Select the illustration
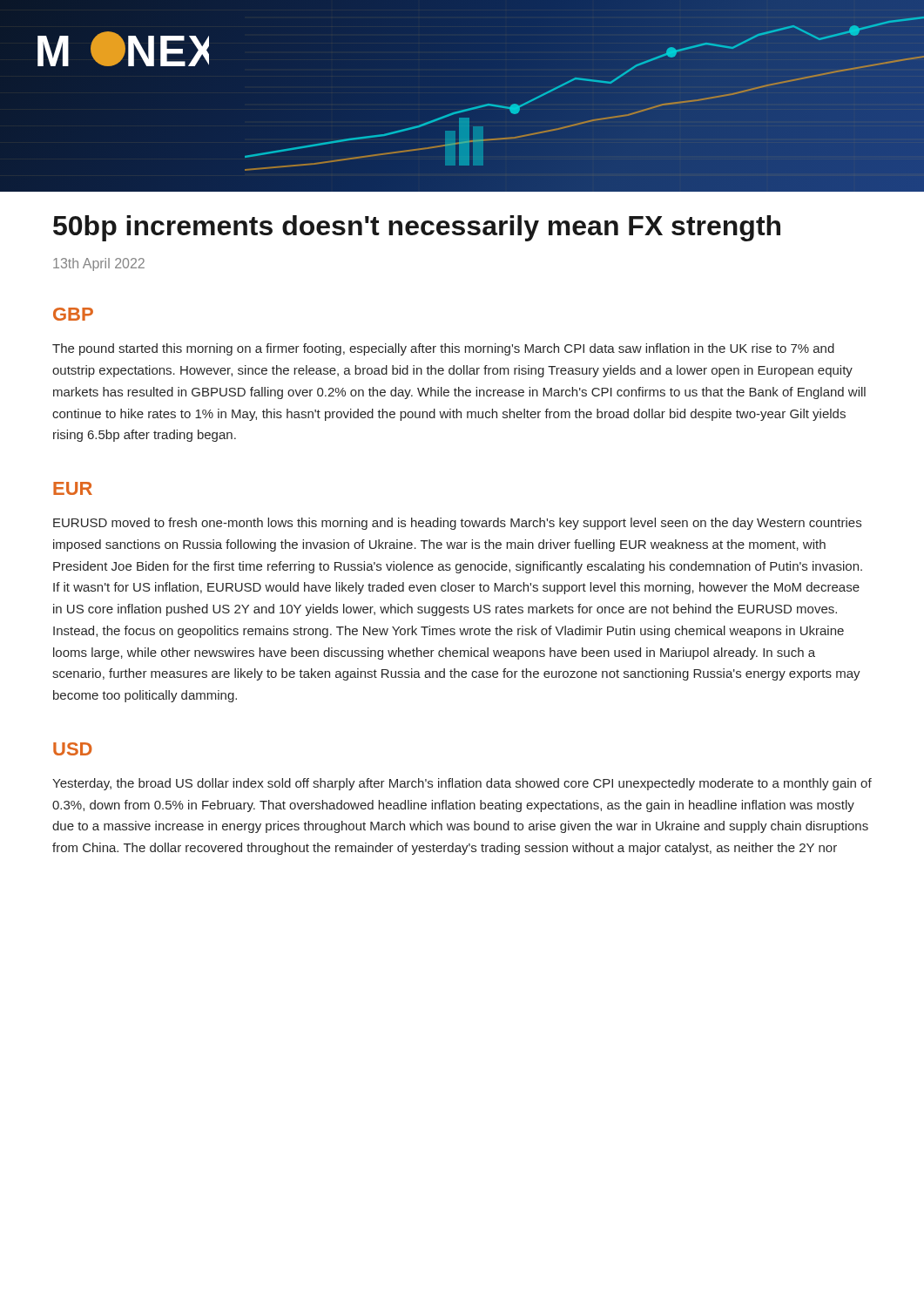The image size is (924, 1307). tap(462, 96)
